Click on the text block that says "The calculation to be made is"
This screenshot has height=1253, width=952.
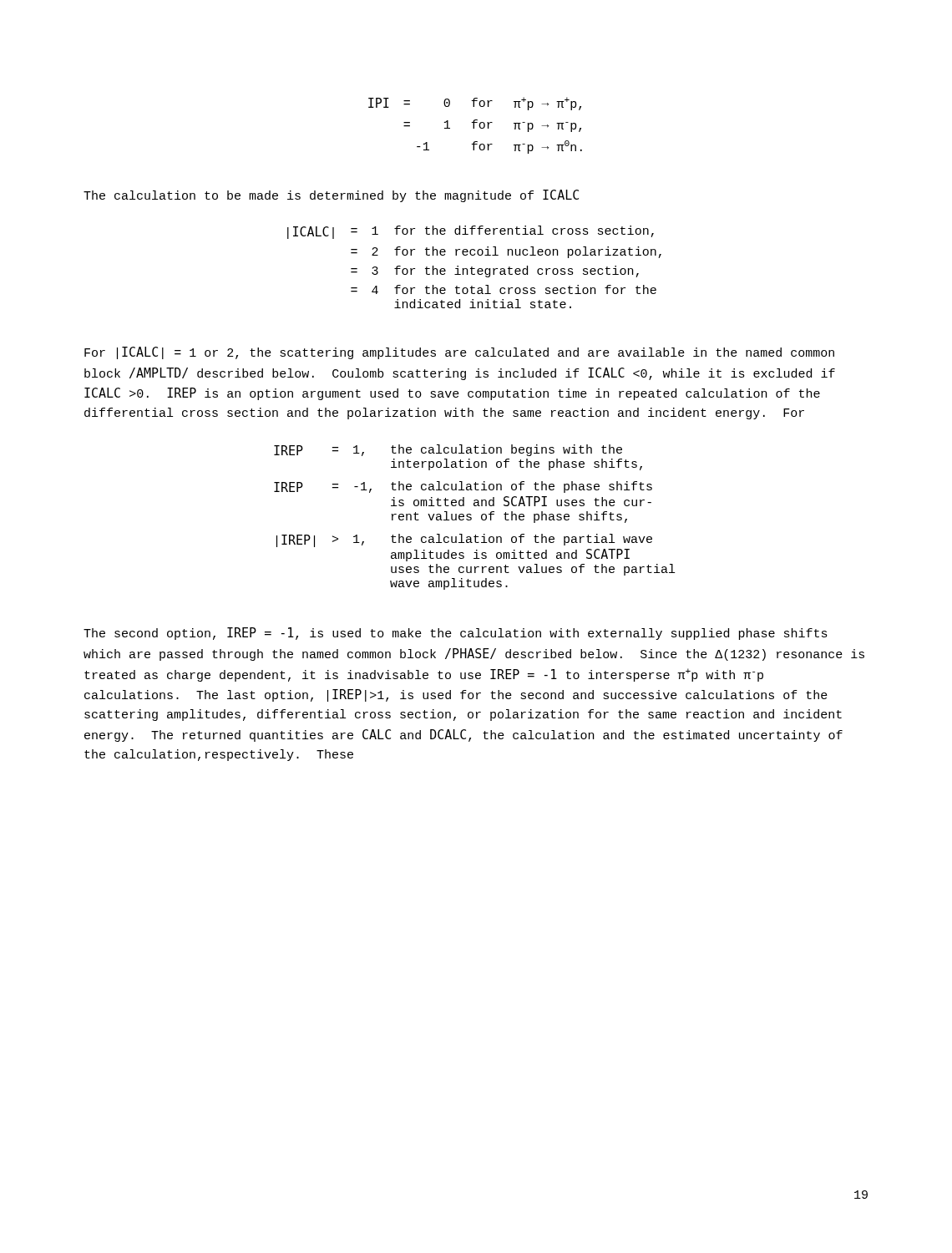click(476, 196)
